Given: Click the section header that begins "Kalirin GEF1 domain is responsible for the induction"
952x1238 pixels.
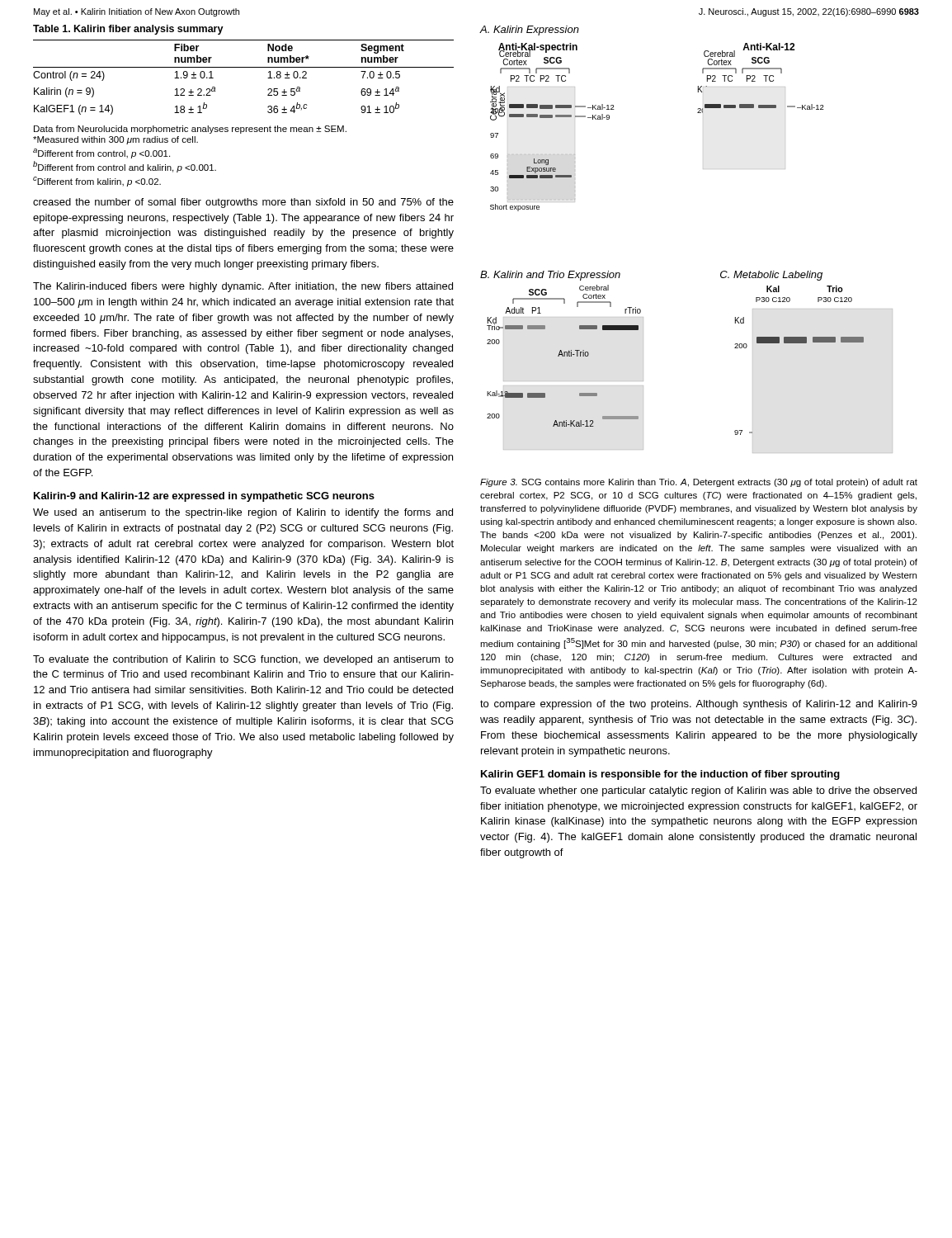Looking at the screenshot, I should click(x=660, y=774).
